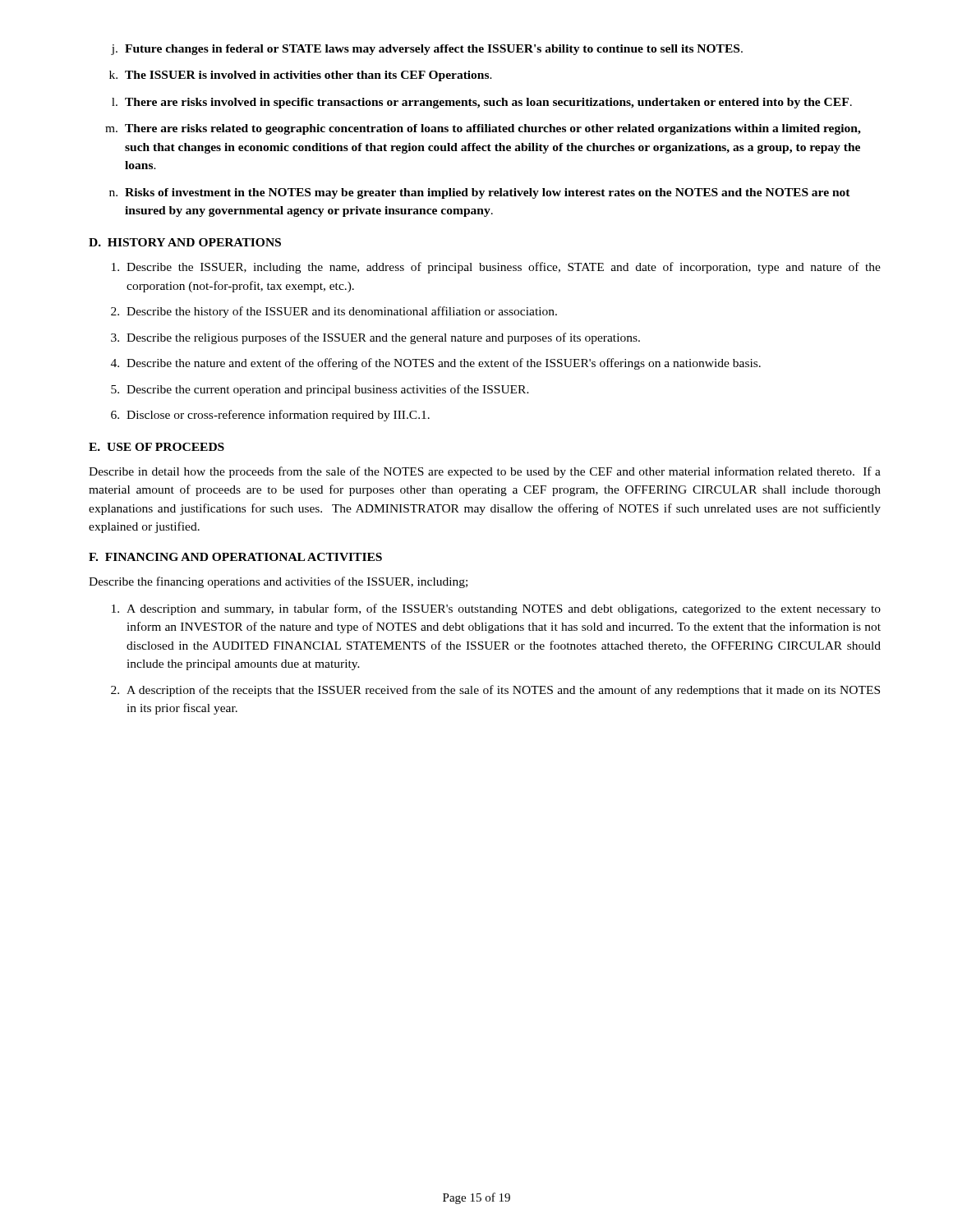Image resolution: width=953 pixels, height=1232 pixels.
Task: Locate the block of text that opens with "4. Describe the"
Action: tap(485, 363)
